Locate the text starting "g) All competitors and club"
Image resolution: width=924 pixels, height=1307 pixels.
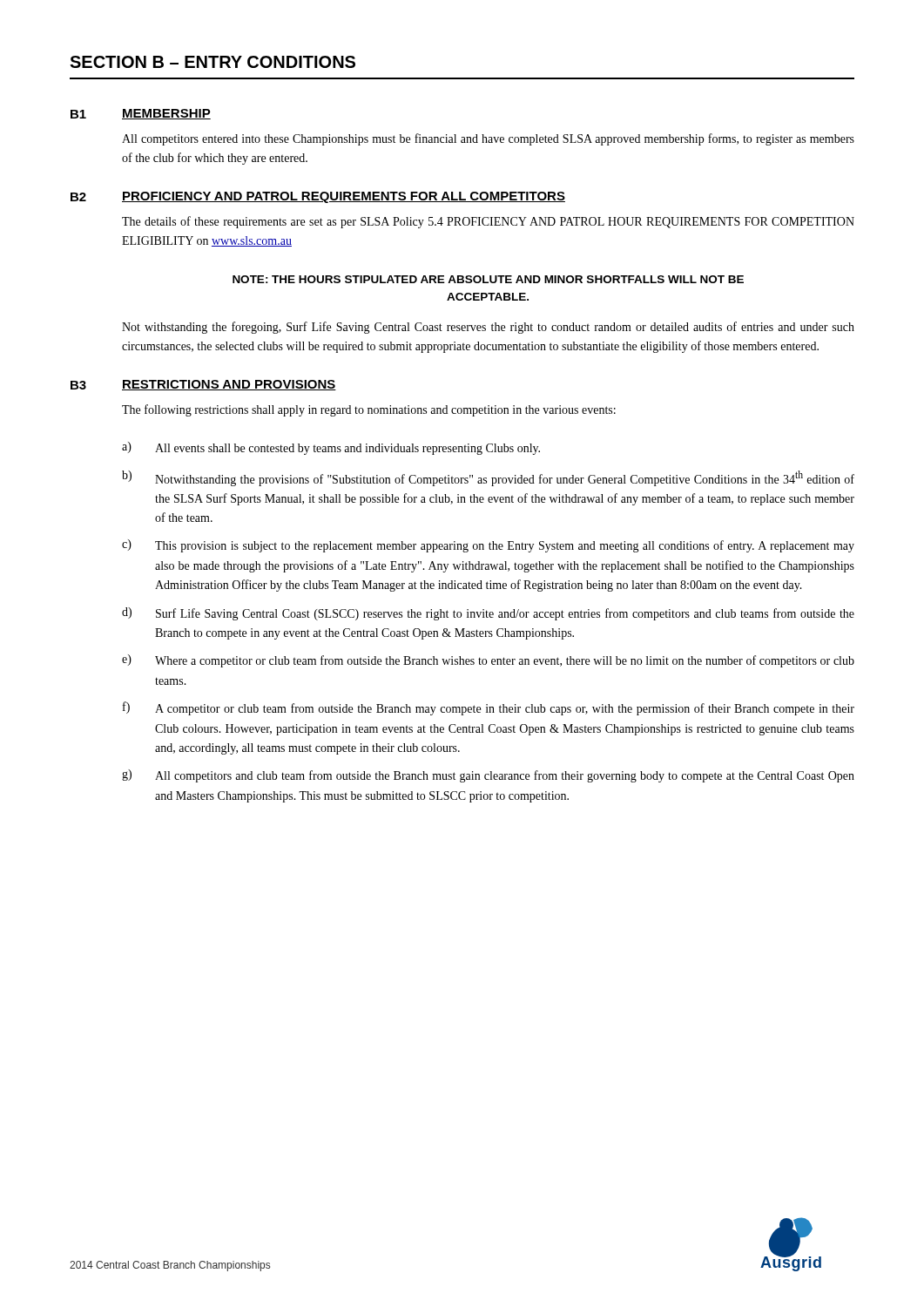[x=488, y=787]
